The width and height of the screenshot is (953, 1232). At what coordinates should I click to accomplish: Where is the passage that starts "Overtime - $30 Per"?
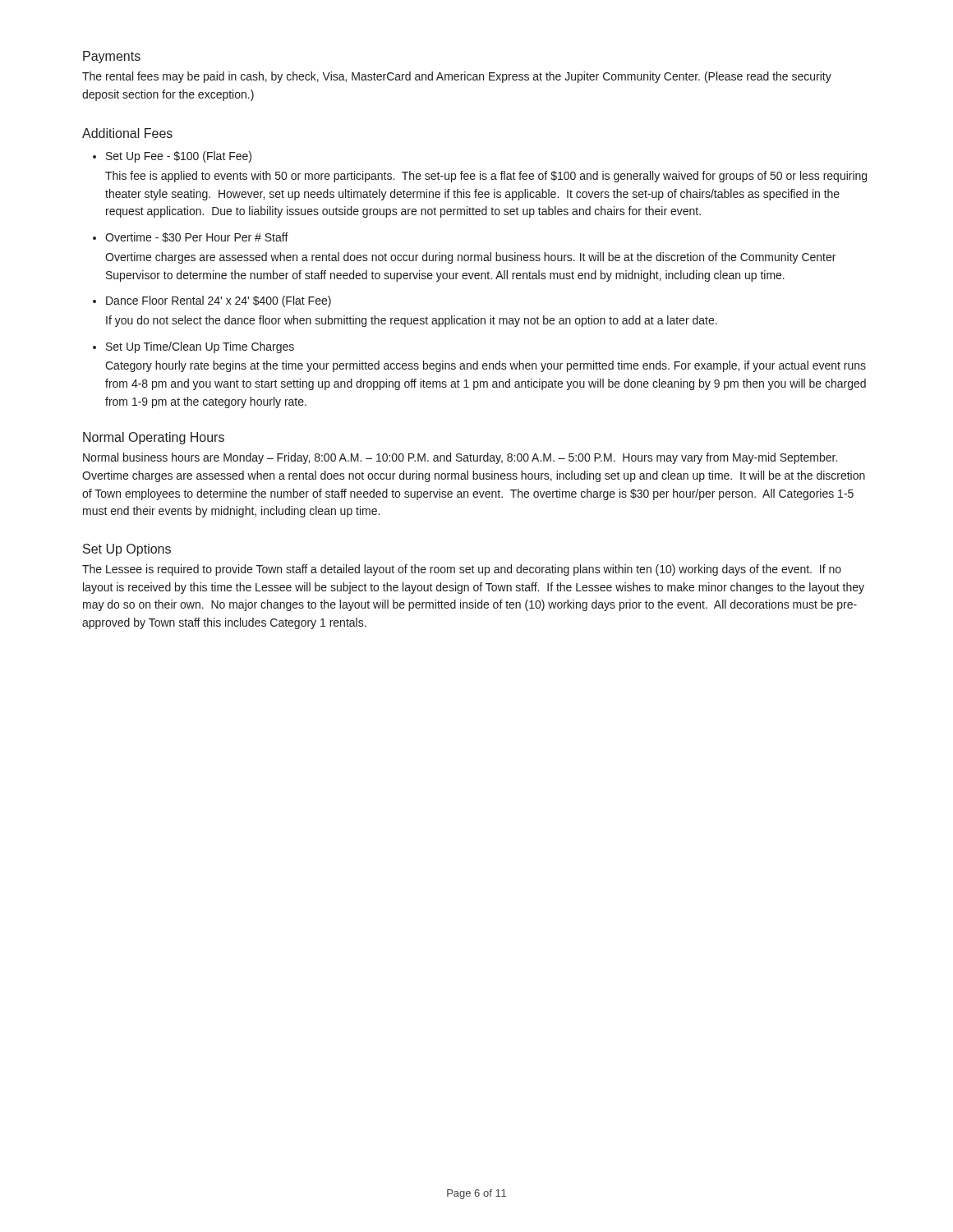point(488,258)
